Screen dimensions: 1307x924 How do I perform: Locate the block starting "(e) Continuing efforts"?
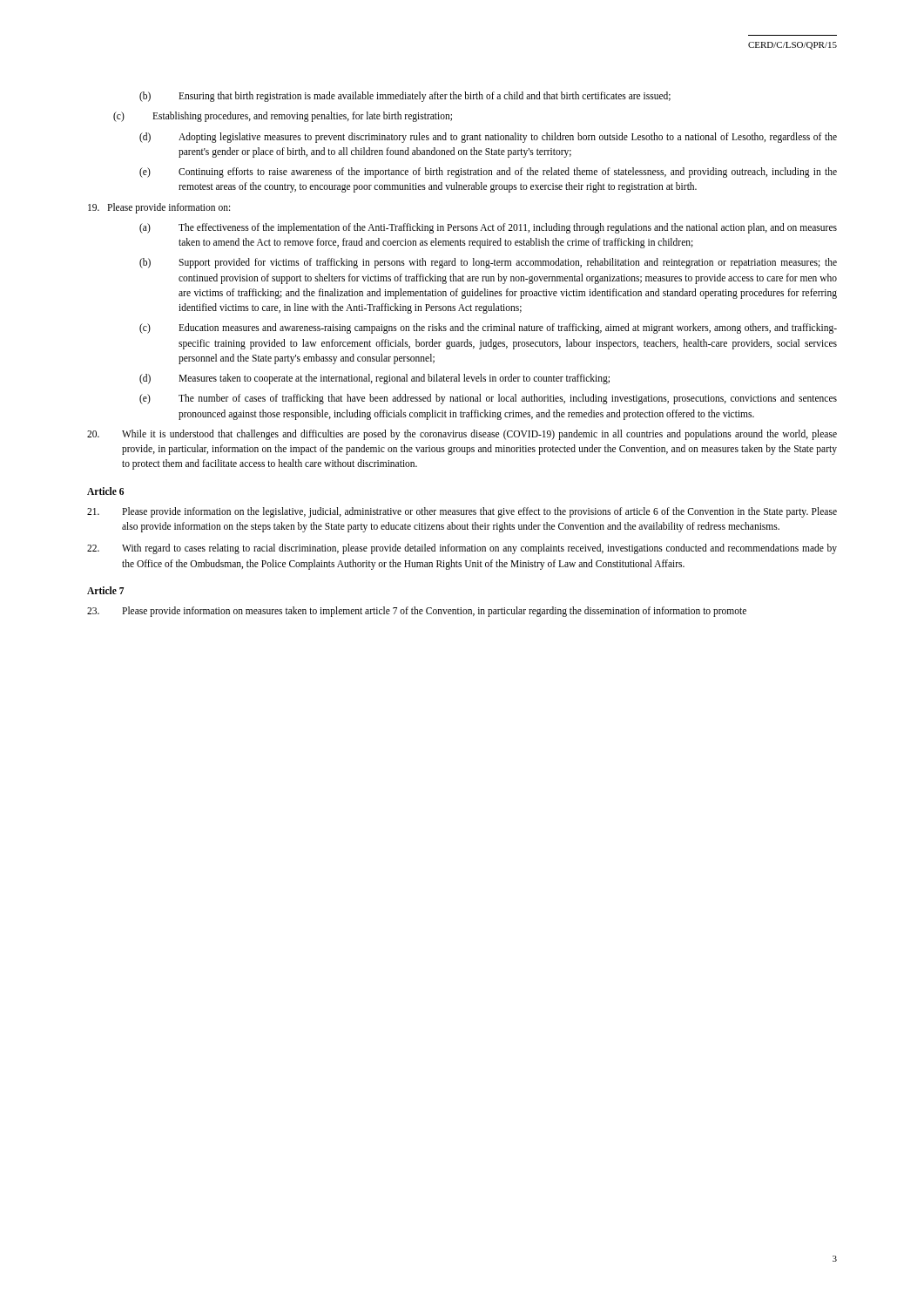(x=488, y=180)
